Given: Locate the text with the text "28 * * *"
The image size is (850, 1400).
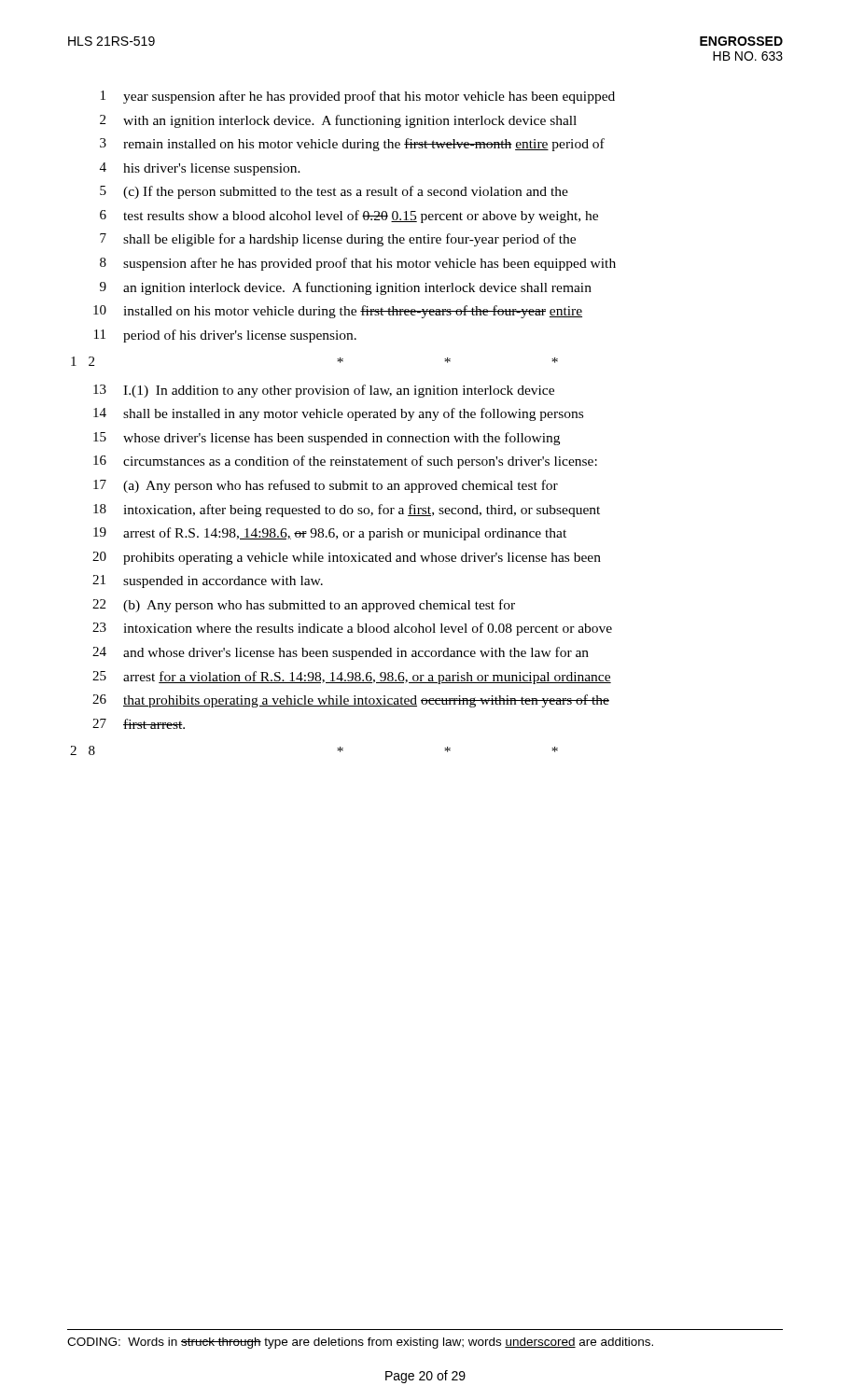Looking at the screenshot, I should (74, 750).
